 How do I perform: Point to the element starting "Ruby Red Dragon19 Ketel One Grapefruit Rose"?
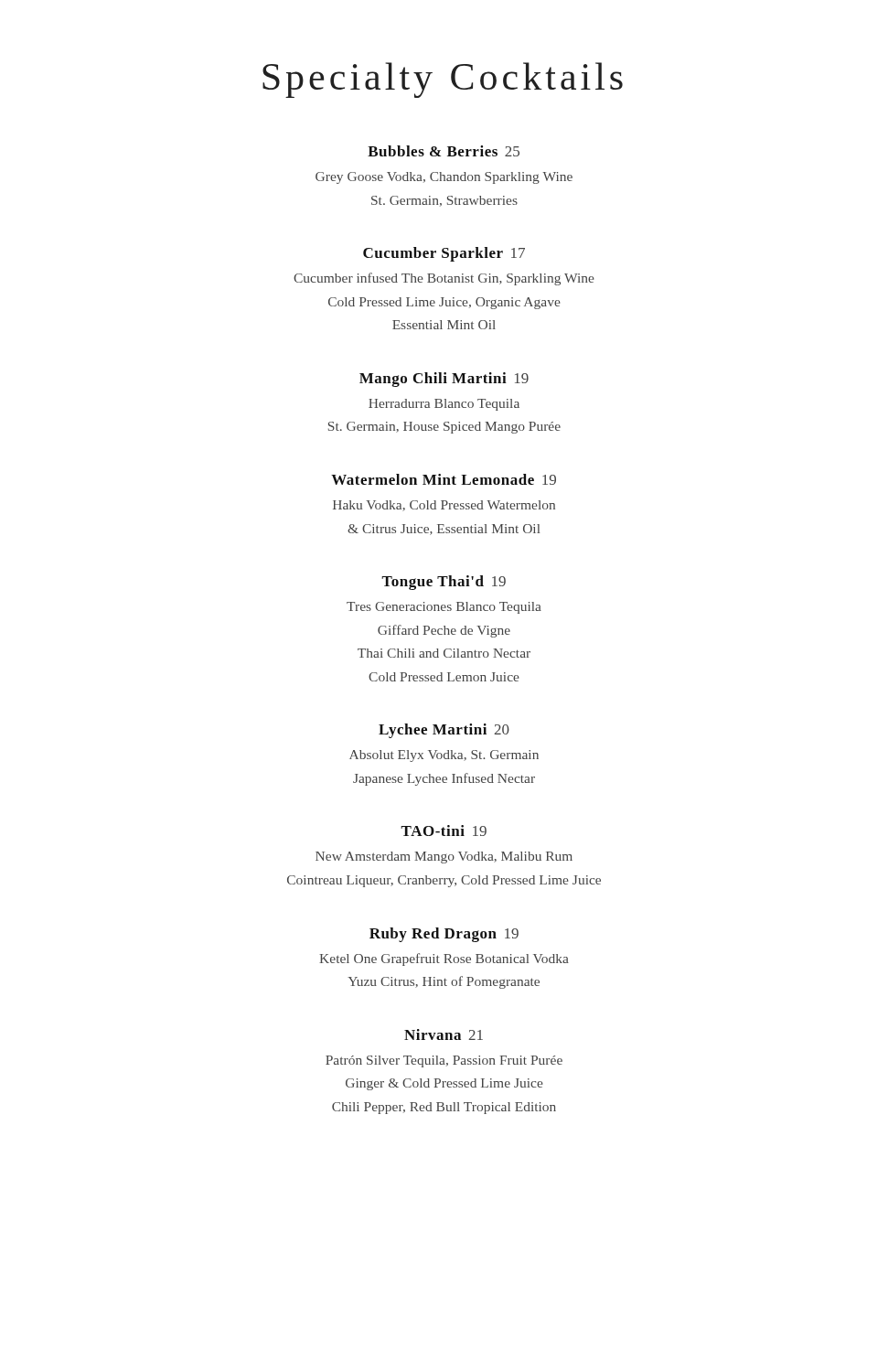point(444,959)
